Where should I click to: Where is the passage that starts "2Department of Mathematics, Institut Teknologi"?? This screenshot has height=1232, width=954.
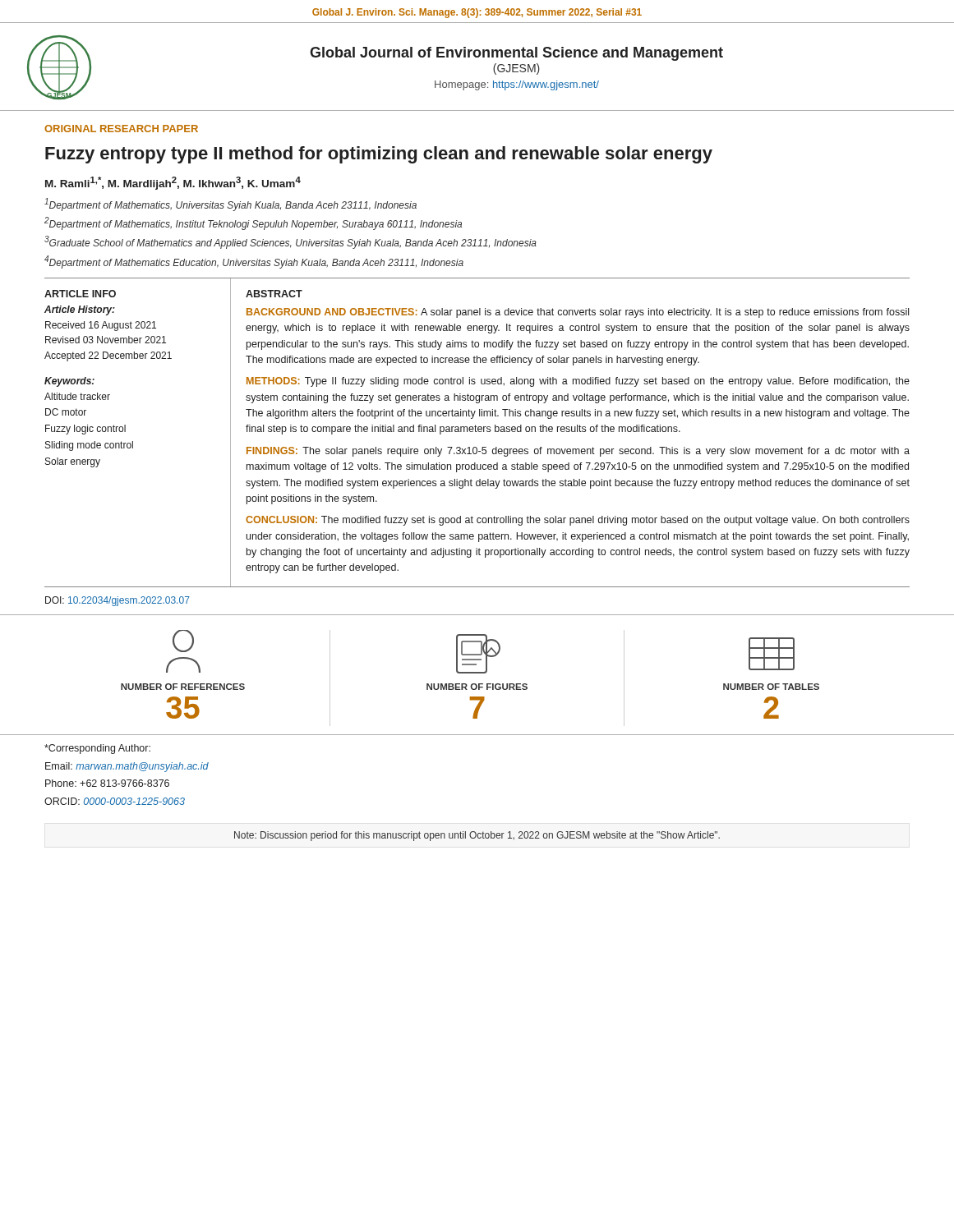coord(253,223)
